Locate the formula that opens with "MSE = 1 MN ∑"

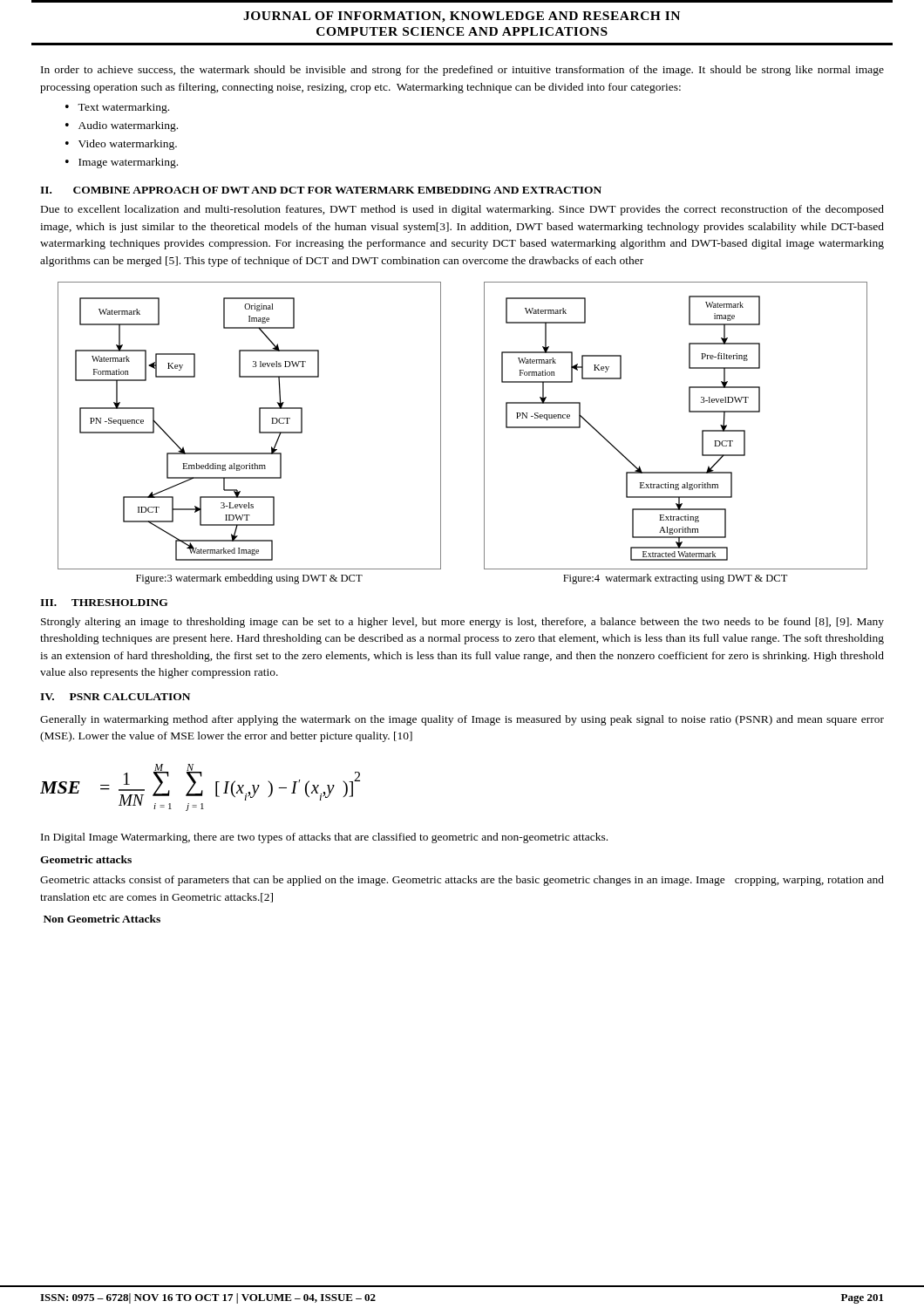point(206,788)
